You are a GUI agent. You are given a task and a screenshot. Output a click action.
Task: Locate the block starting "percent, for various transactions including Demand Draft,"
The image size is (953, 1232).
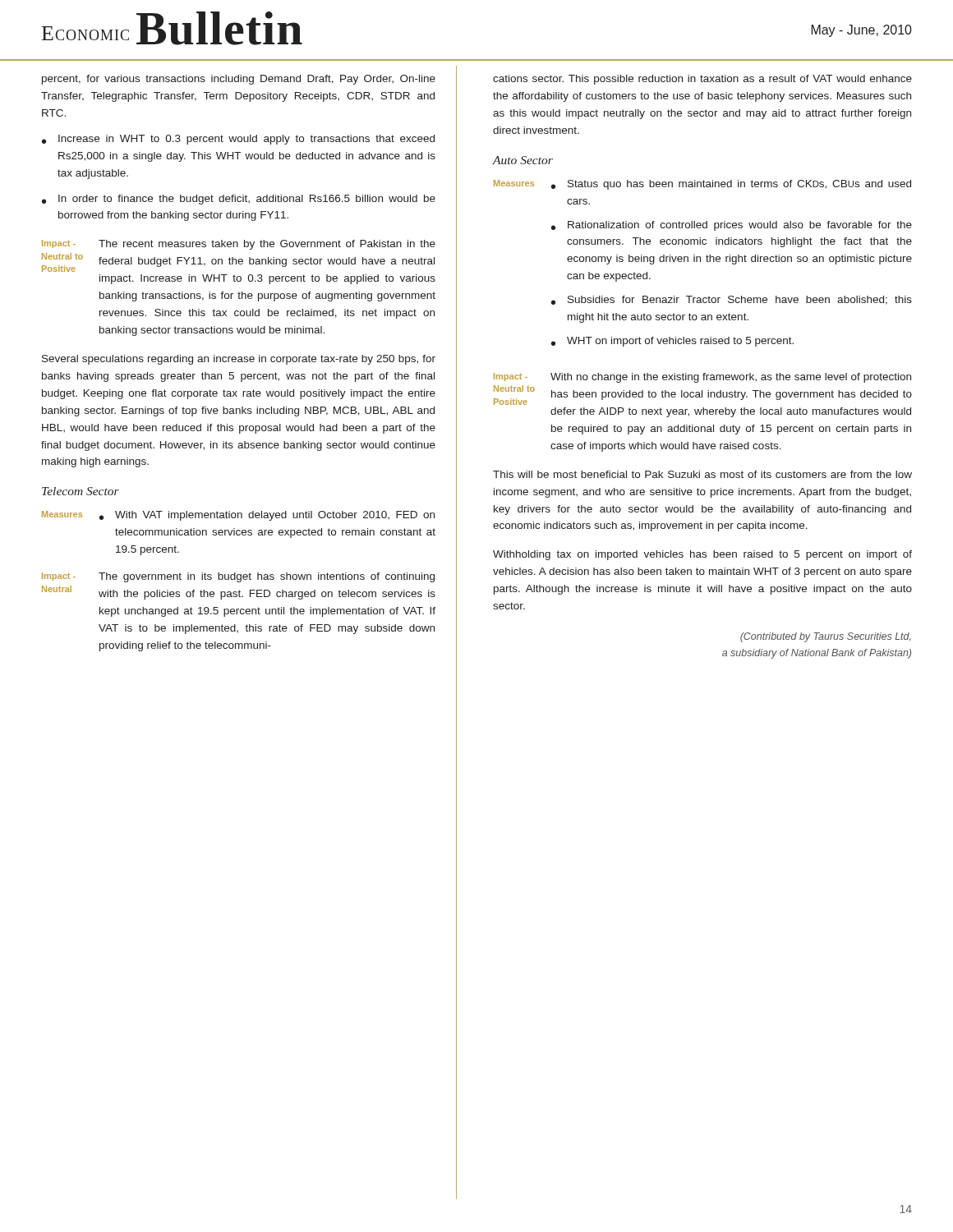[x=238, y=96]
